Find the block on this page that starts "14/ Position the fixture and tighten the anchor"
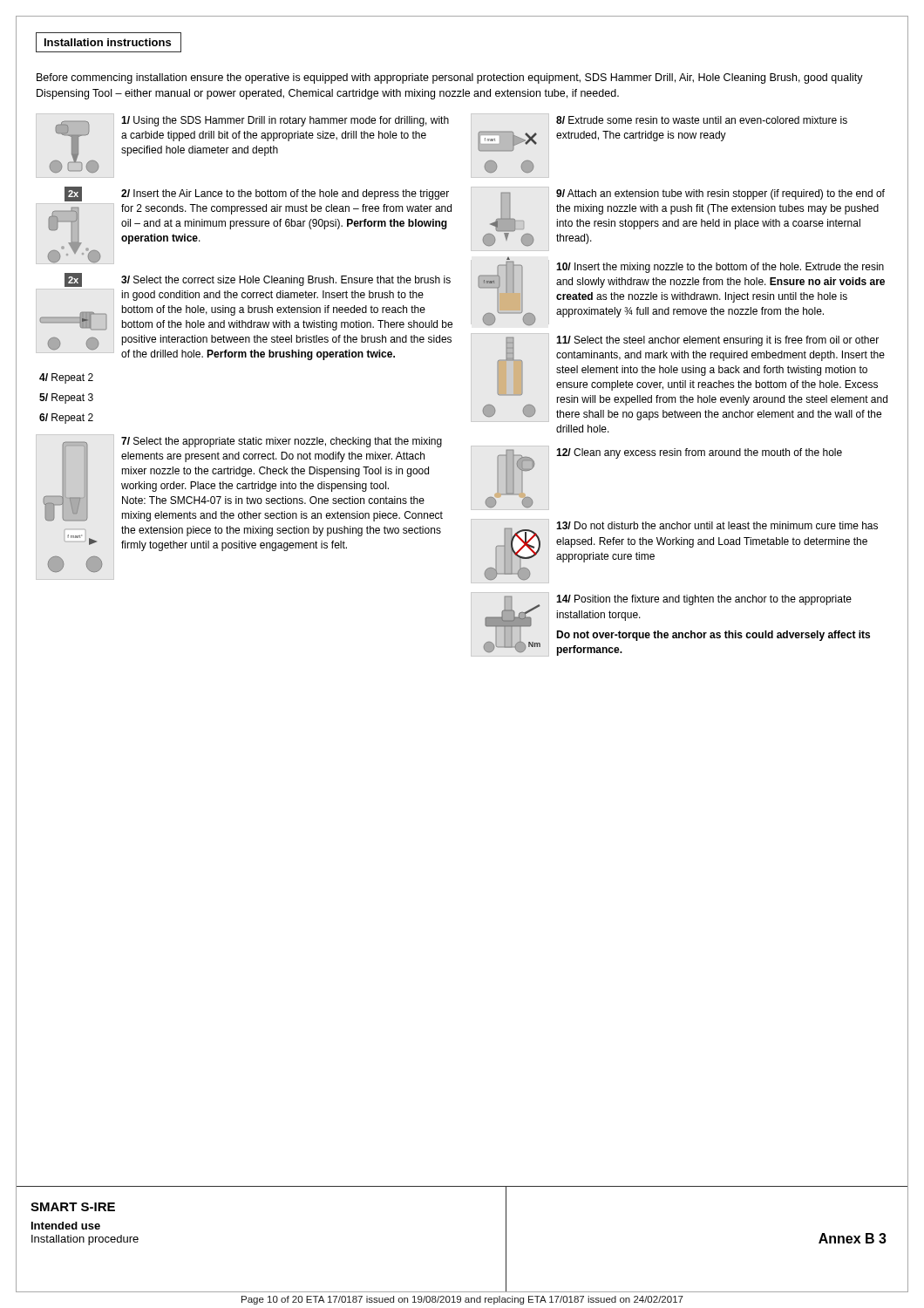The width and height of the screenshot is (924, 1308). (x=704, y=607)
